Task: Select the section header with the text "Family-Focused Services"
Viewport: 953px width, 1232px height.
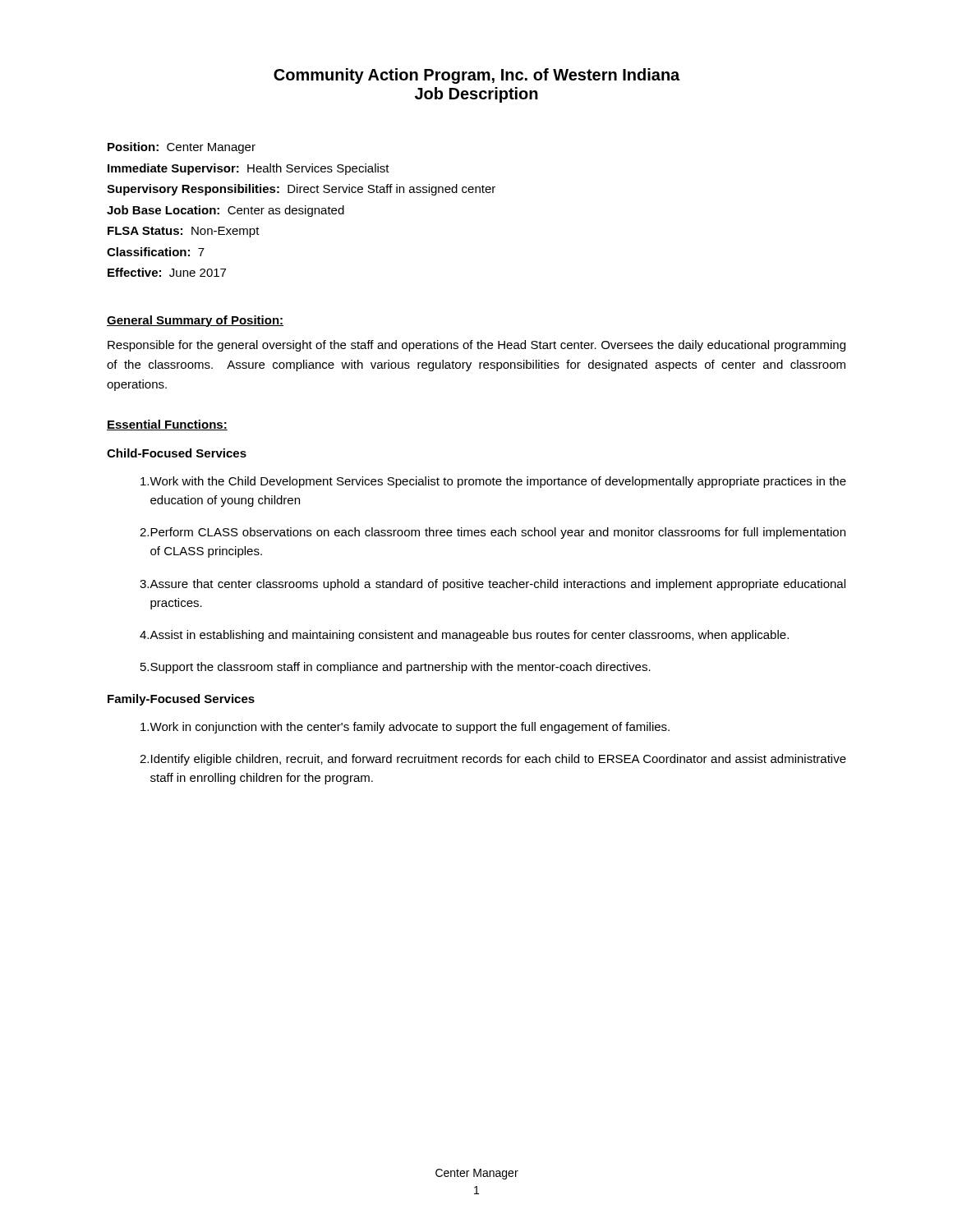Action: click(181, 698)
